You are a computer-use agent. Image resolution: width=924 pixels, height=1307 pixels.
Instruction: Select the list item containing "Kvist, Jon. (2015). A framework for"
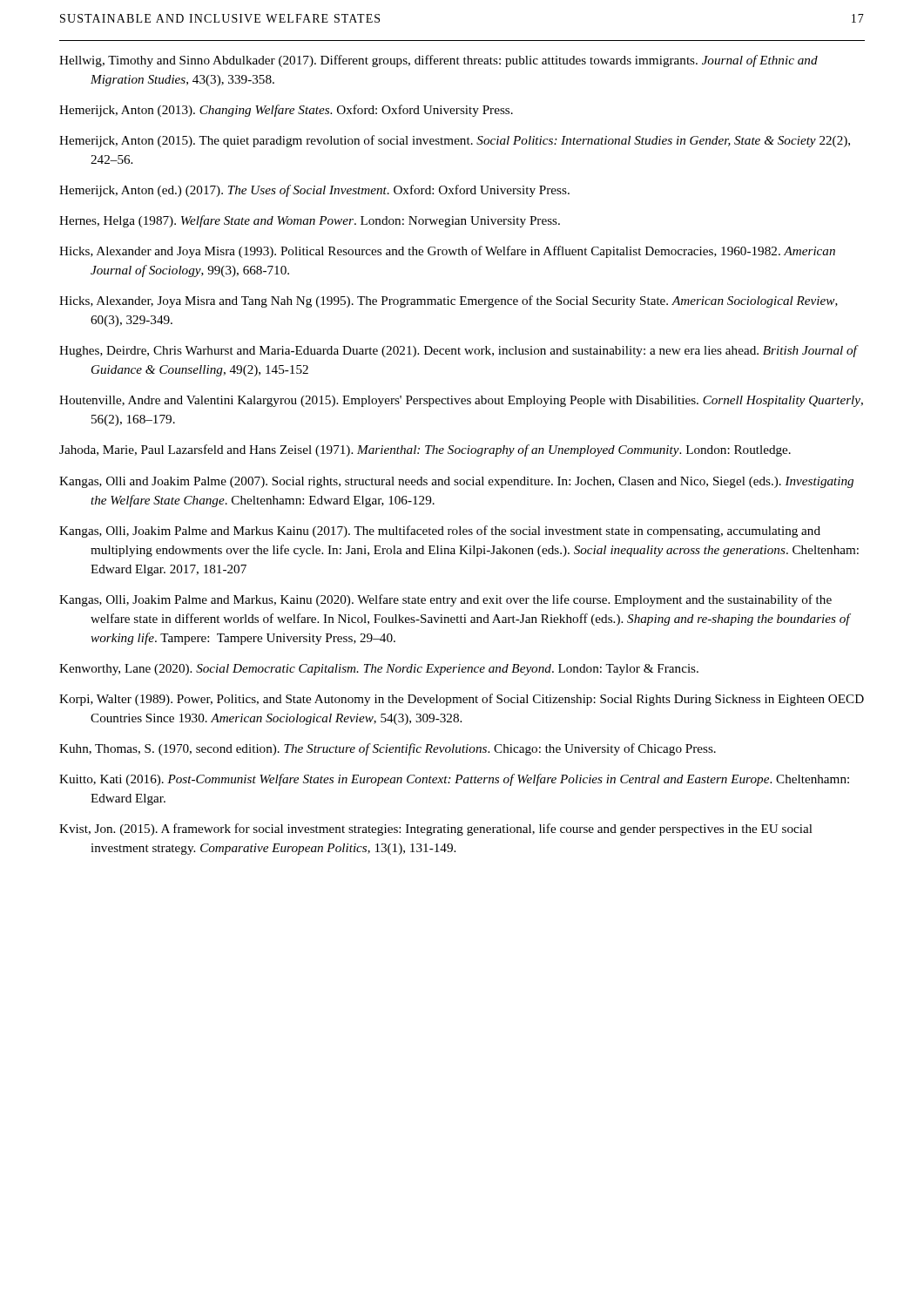coord(462,838)
